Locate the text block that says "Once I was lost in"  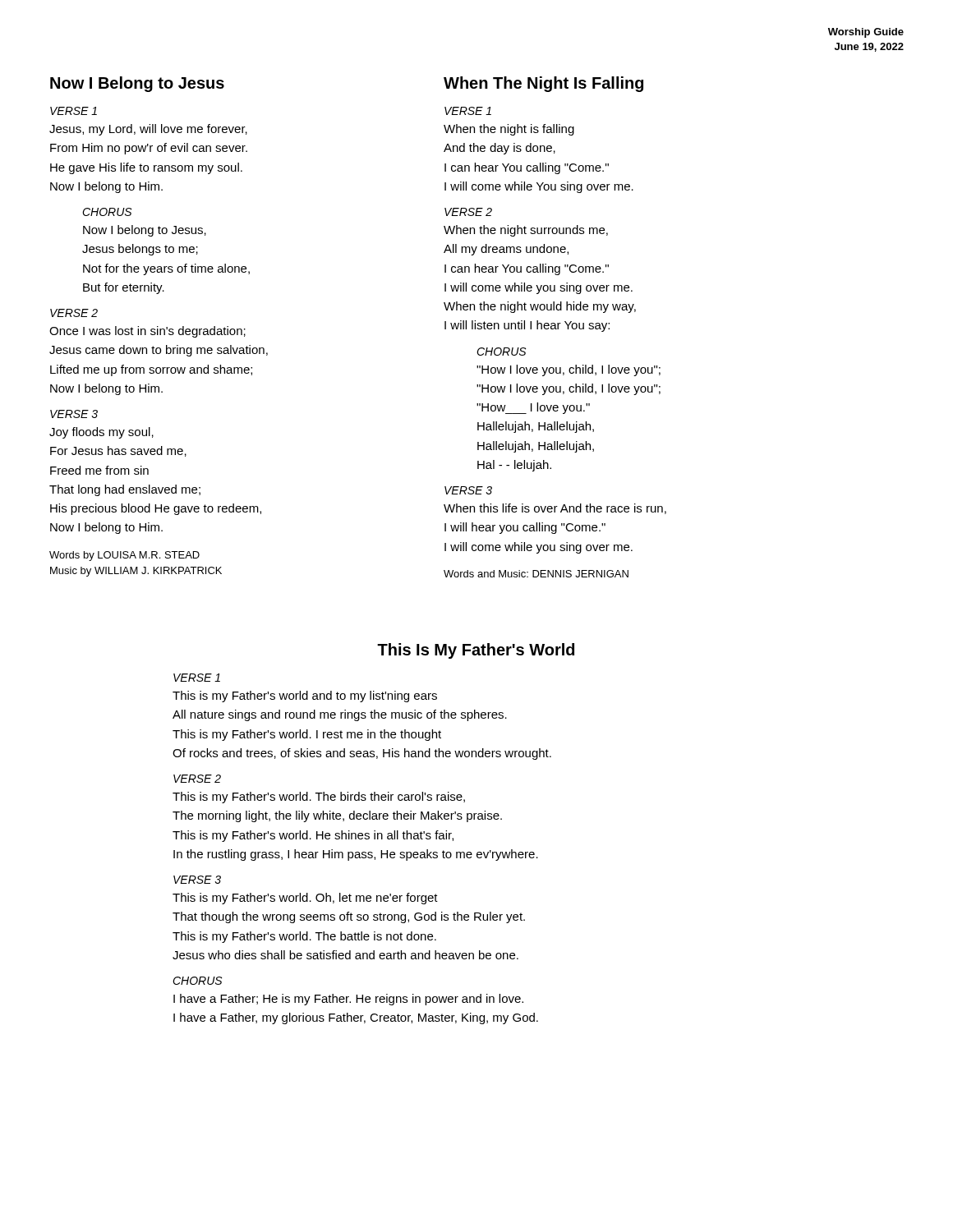159,359
